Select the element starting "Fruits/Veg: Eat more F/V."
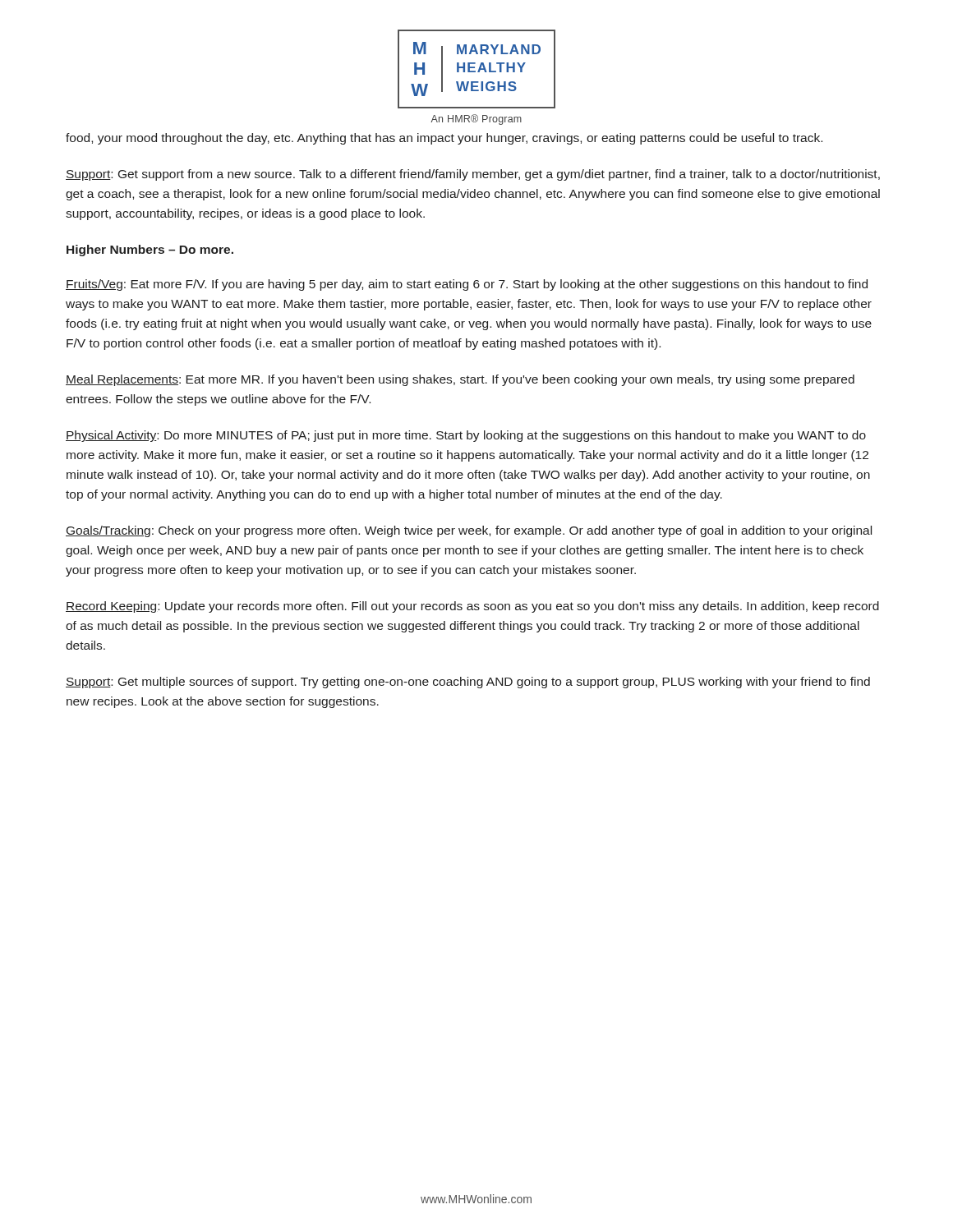Image resolution: width=953 pixels, height=1232 pixels. pyautogui.click(x=469, y=313)
